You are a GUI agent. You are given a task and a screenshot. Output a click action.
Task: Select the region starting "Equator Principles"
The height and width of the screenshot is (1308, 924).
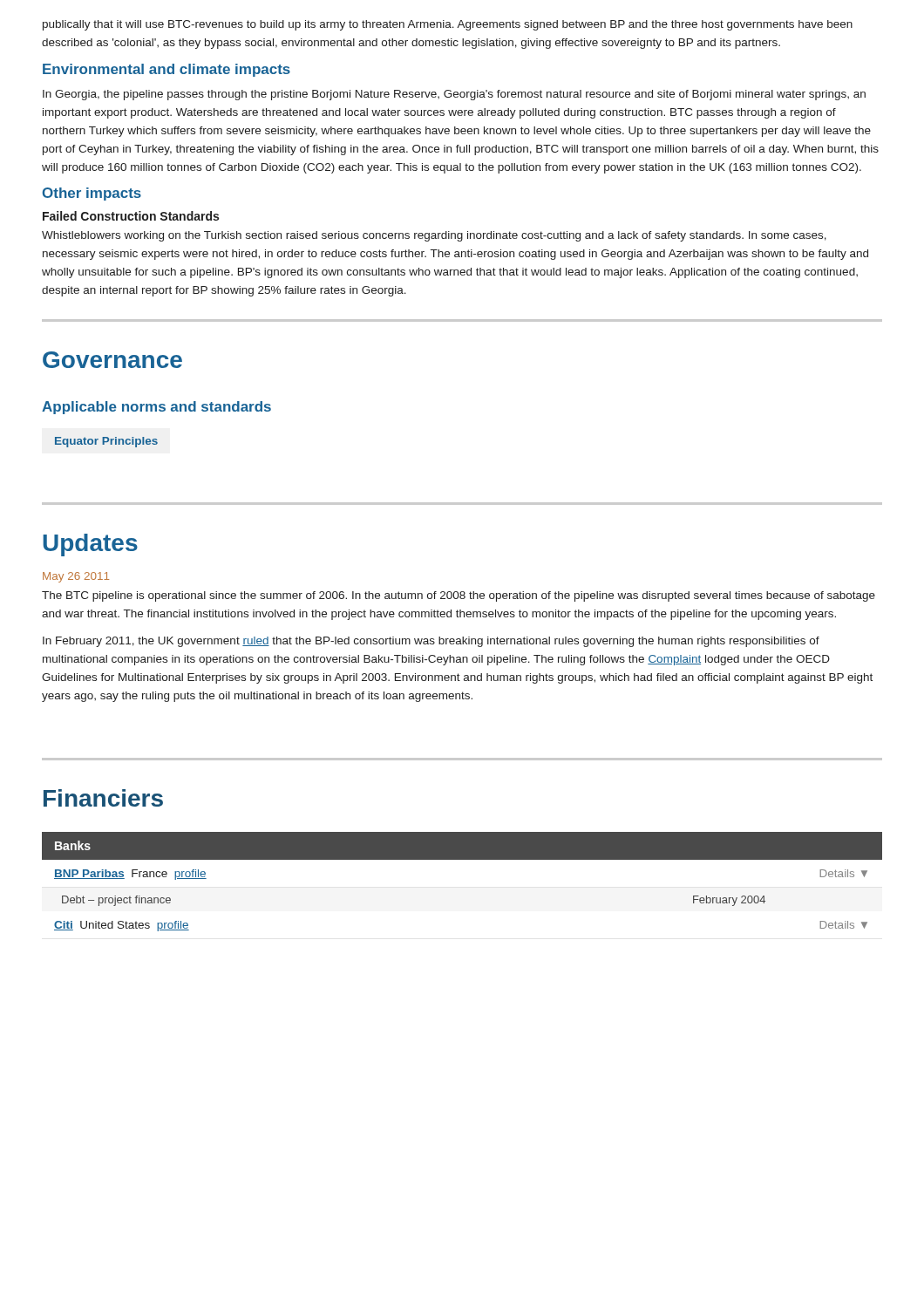point(106,441)
